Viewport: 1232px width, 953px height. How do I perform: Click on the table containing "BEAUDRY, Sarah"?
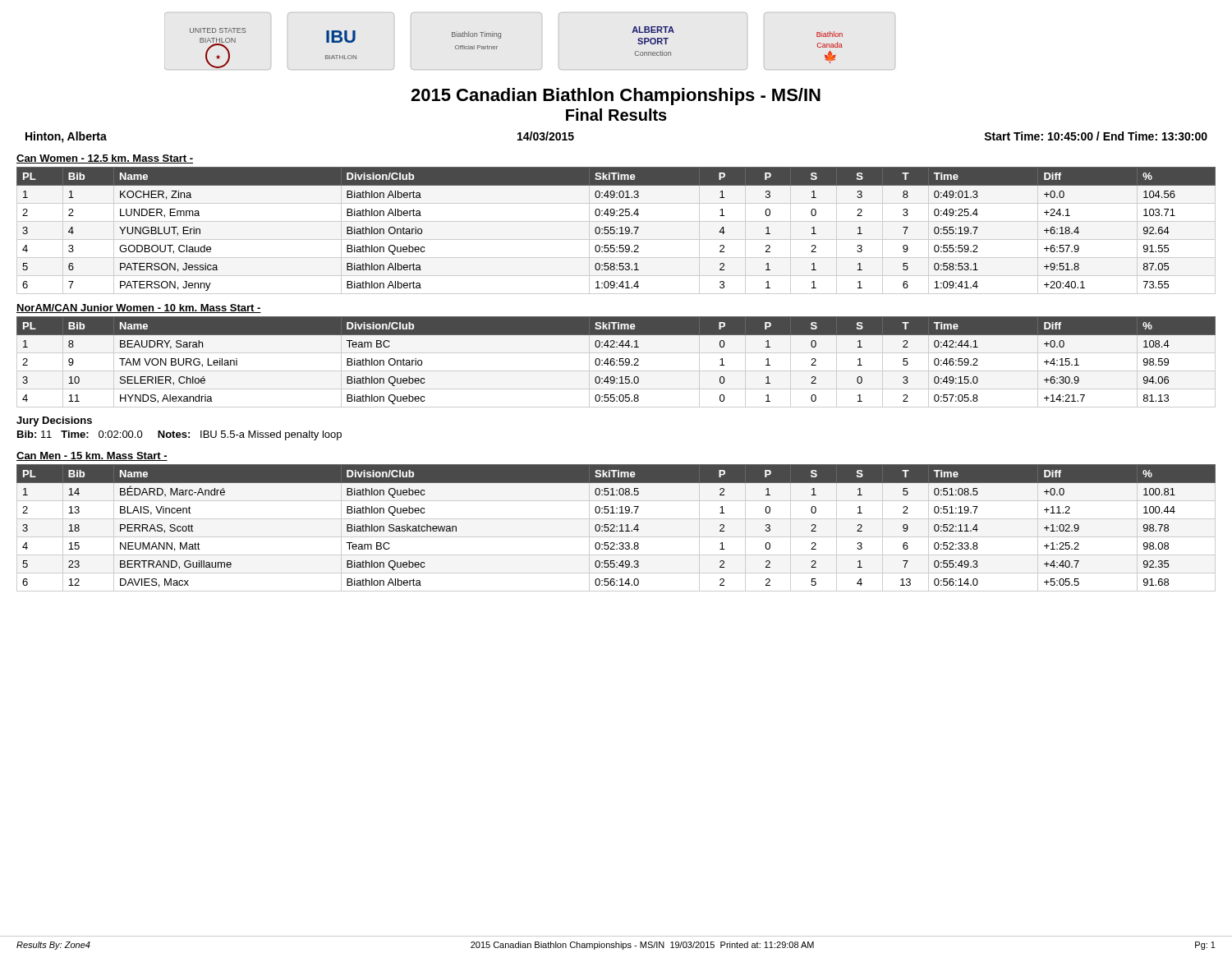[616, 362]
